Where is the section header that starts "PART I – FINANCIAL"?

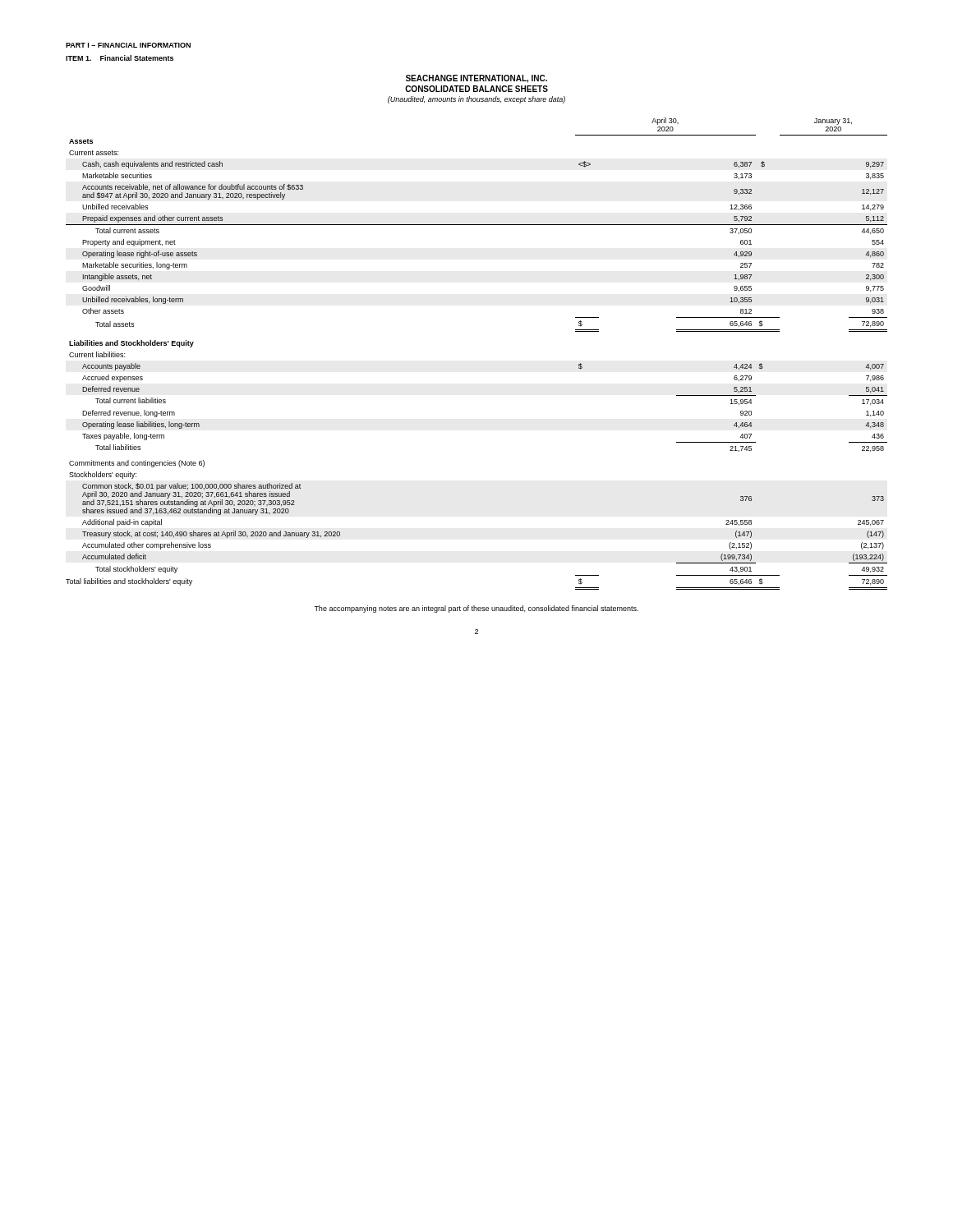point(128,45)
